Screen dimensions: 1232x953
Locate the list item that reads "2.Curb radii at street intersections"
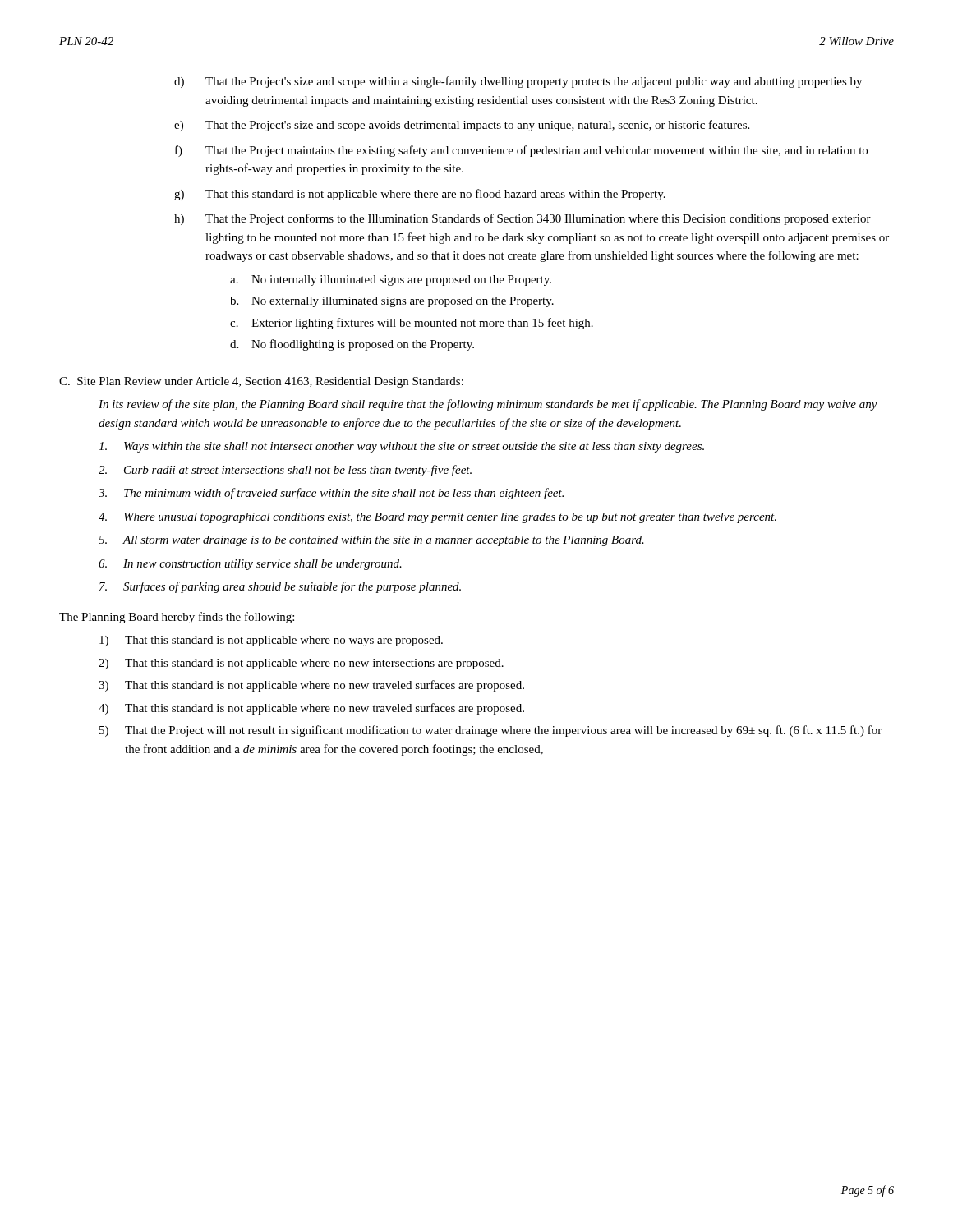pos(286,470)
